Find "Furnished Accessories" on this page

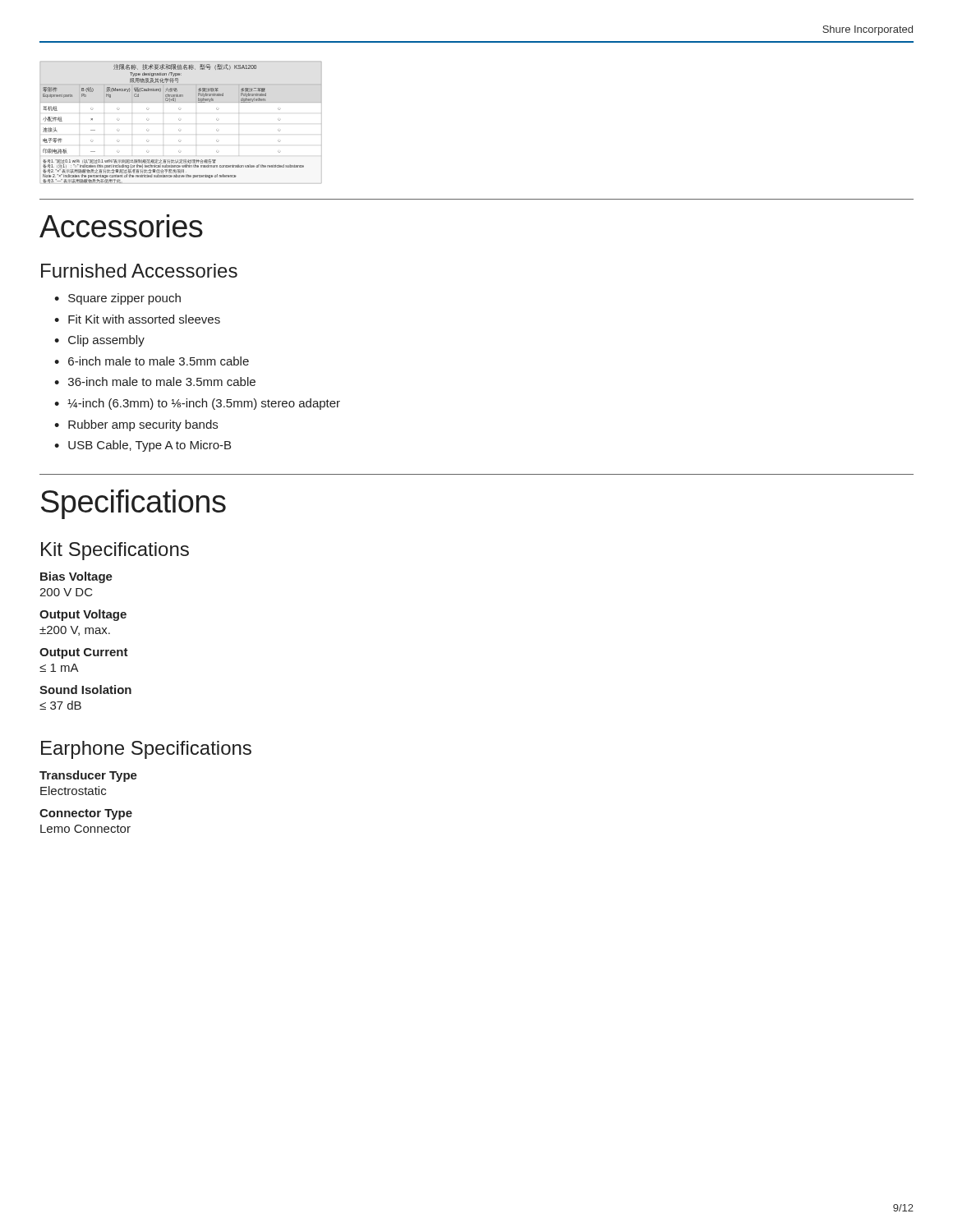pyautogui.click(x=139, y=271)
